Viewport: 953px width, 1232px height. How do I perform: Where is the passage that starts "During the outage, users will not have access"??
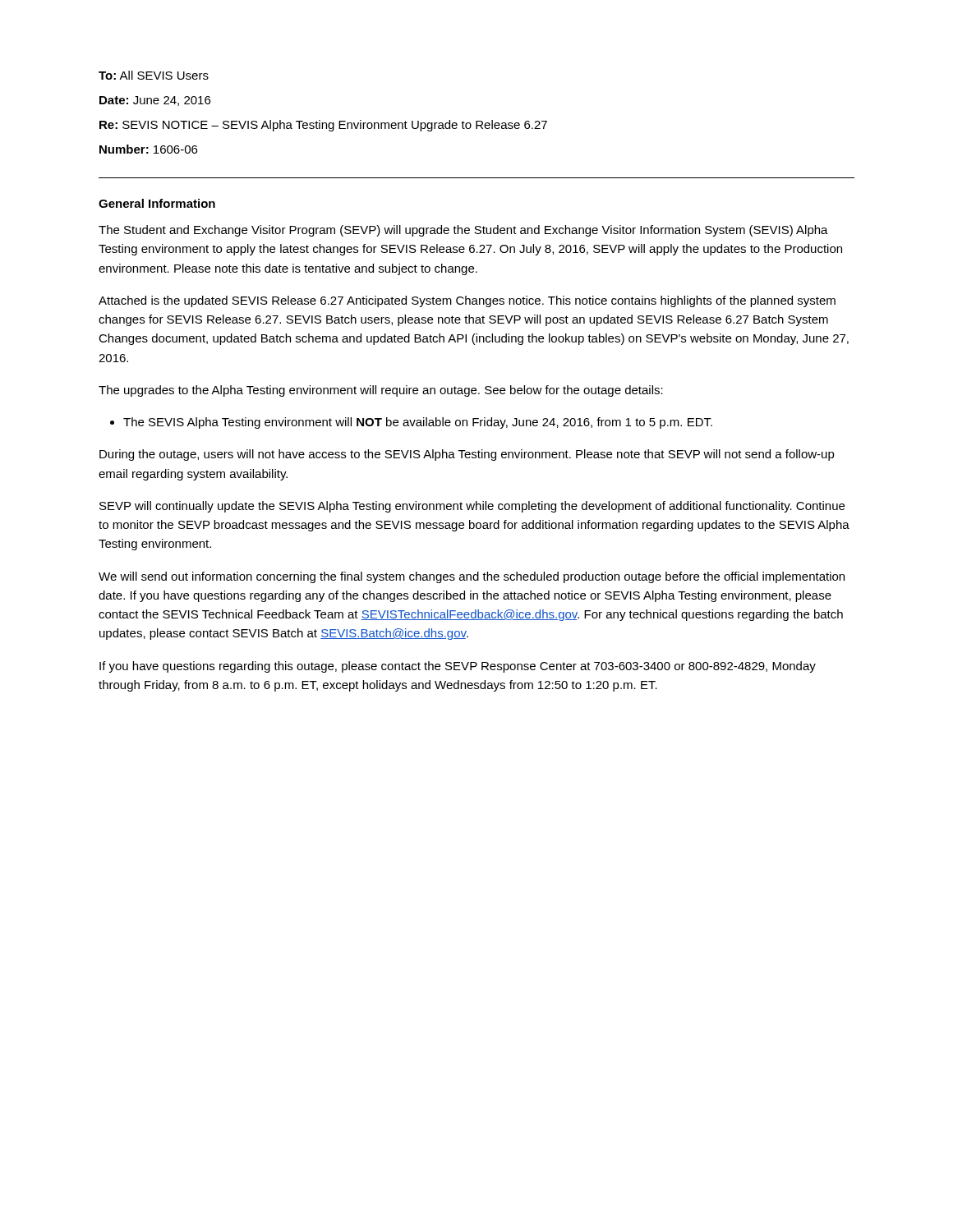pyautogui.click(x=467, y=464)
